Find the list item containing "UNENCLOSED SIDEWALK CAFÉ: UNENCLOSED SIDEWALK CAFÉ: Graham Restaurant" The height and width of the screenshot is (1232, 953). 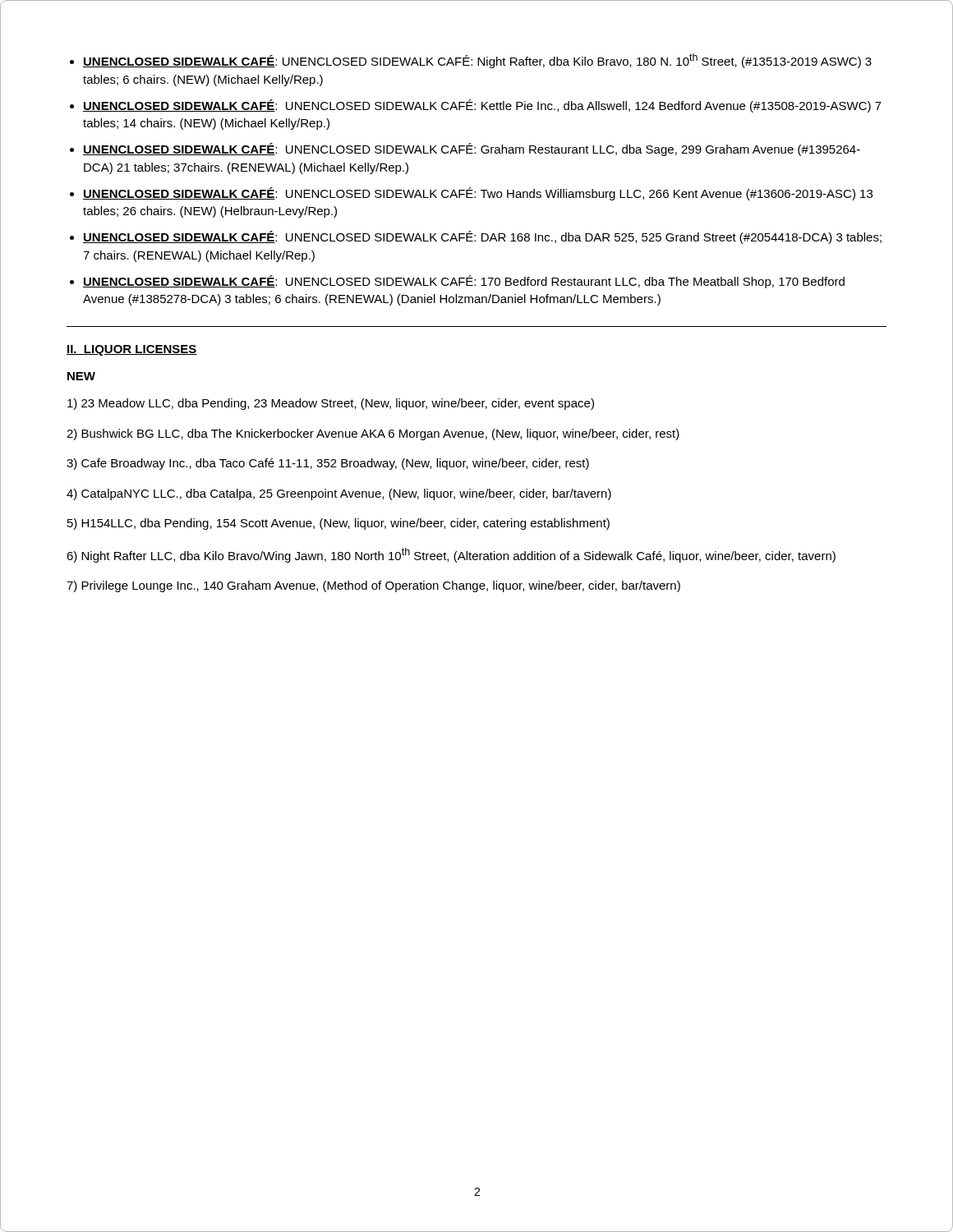(x=472, y=158)
